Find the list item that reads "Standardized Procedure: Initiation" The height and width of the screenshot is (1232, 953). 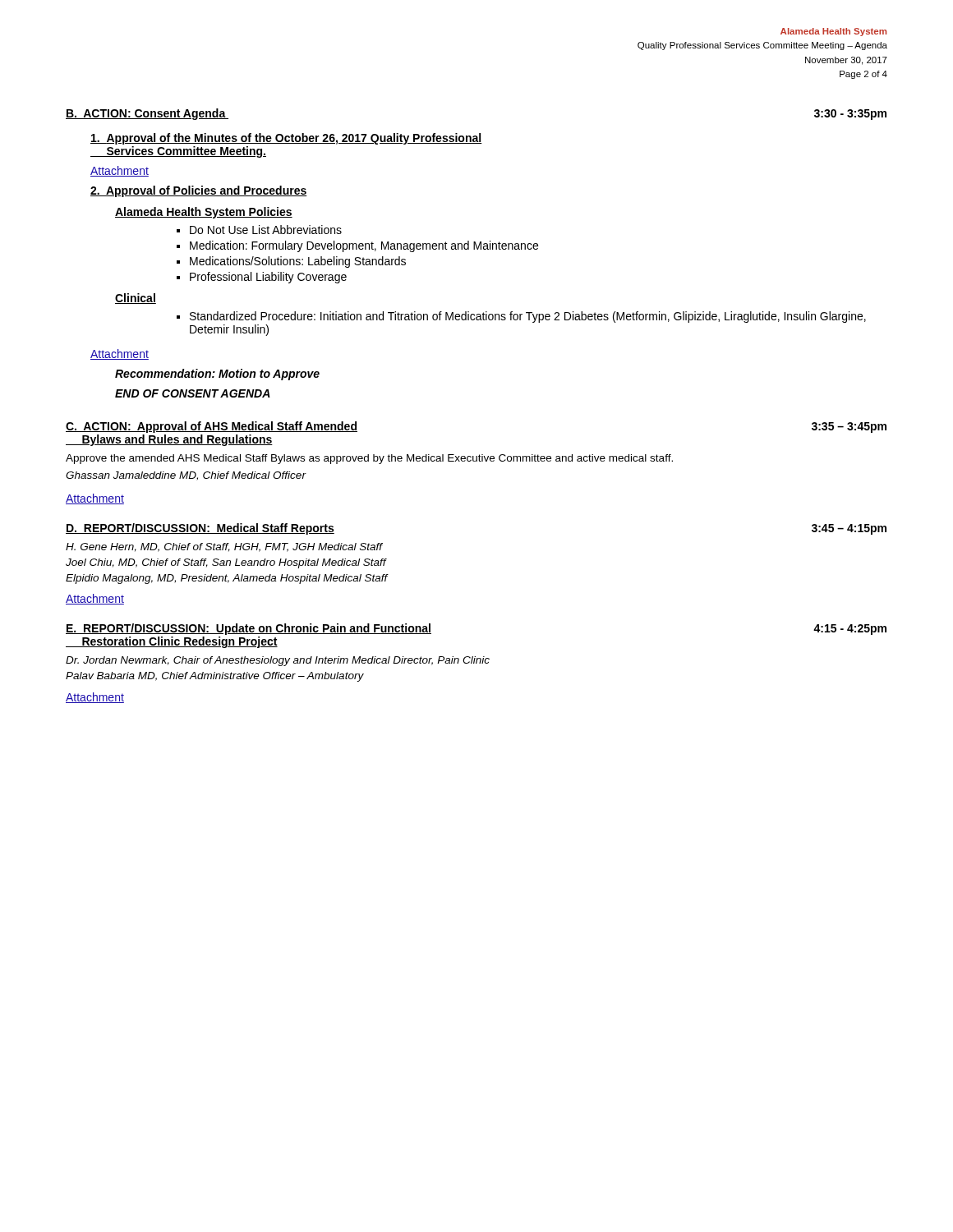528,323
